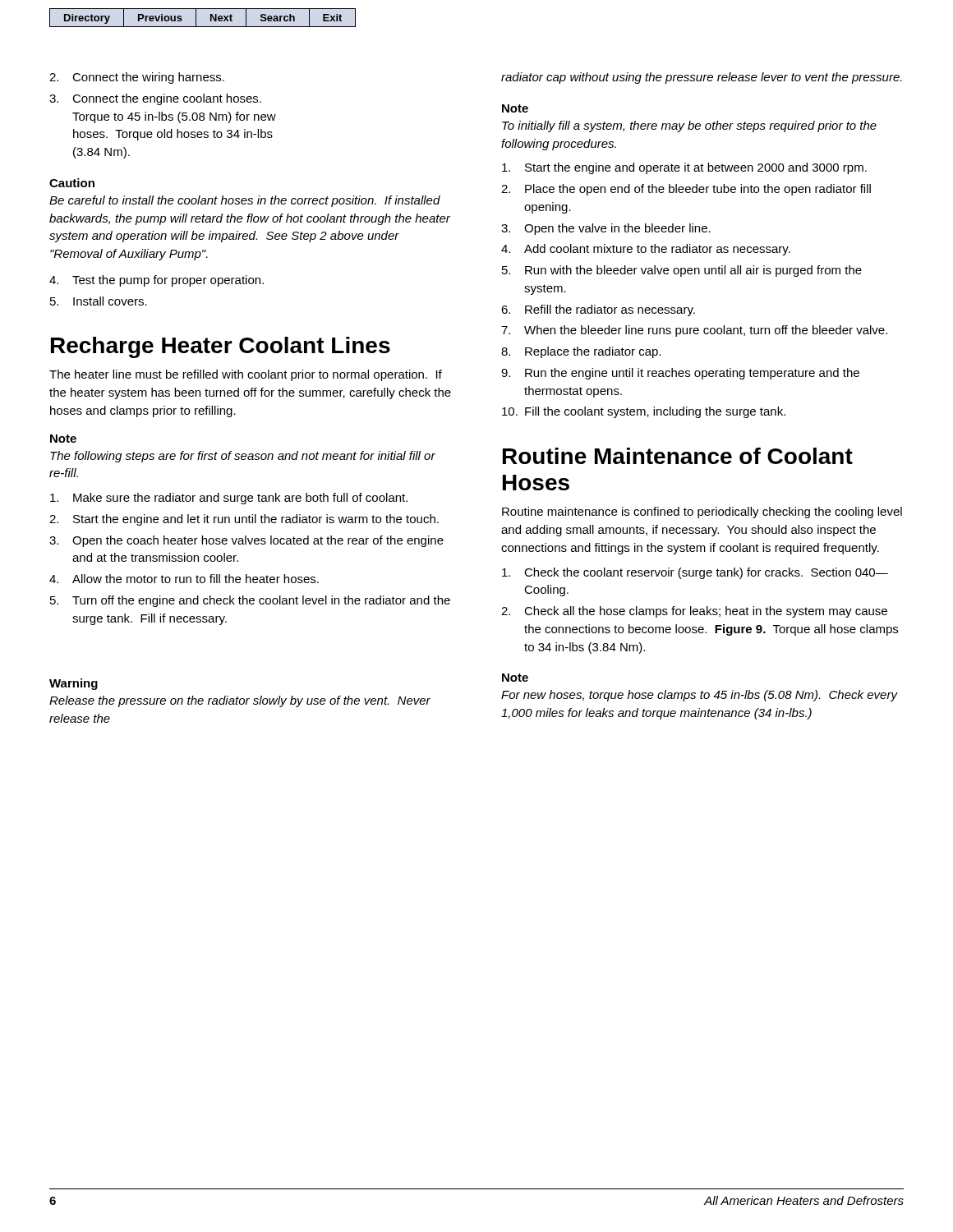Select the list item with the text "3. Connect the engine coolant"
953x1232 pixels.
[251, 125]
